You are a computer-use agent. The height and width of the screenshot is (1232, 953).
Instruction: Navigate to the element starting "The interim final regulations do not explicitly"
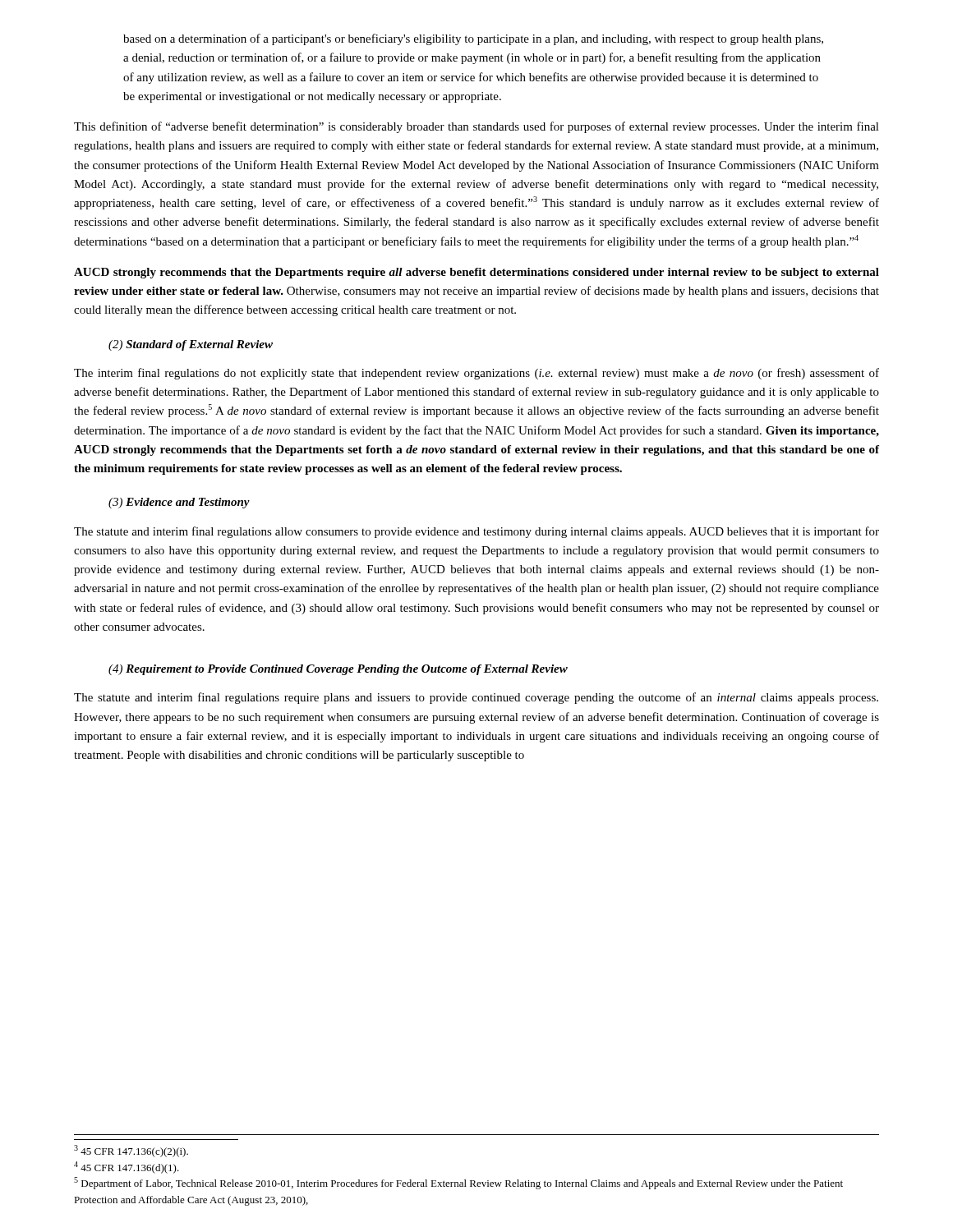tap(476, 420)
